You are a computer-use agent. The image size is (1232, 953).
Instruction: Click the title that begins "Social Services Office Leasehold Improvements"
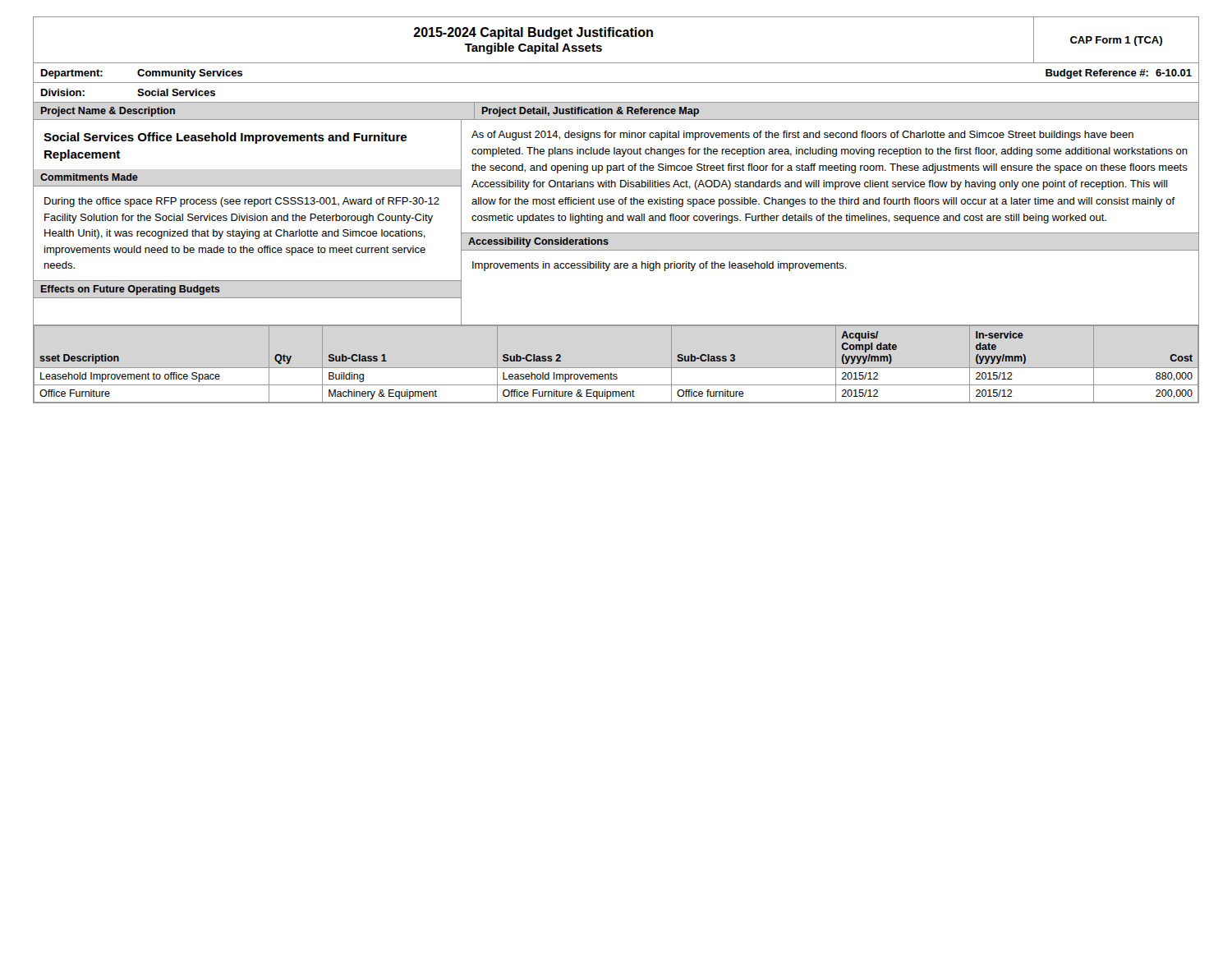pyautogui.click(x=225, y=145)
